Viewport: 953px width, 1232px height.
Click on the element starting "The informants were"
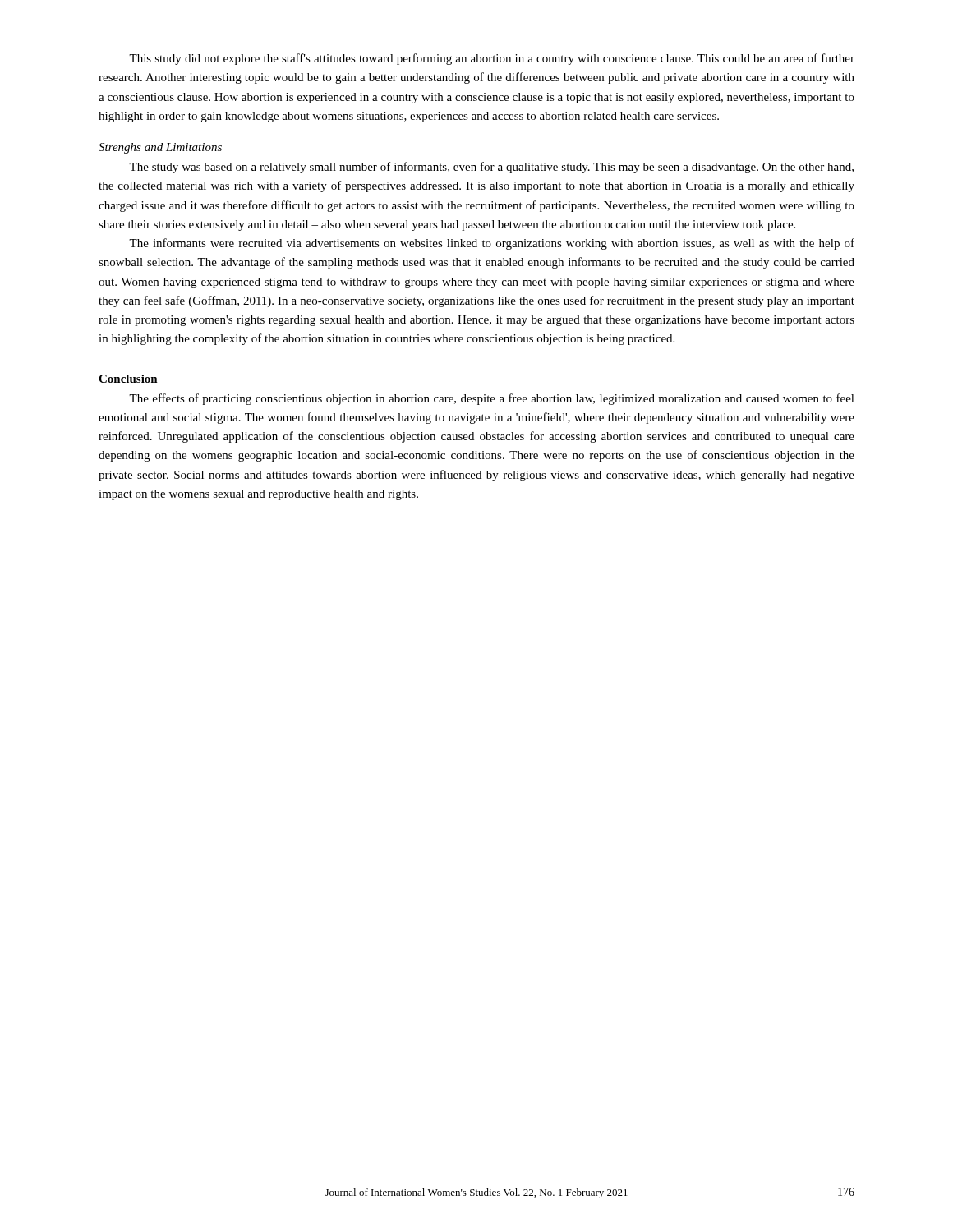coord(476,291)
